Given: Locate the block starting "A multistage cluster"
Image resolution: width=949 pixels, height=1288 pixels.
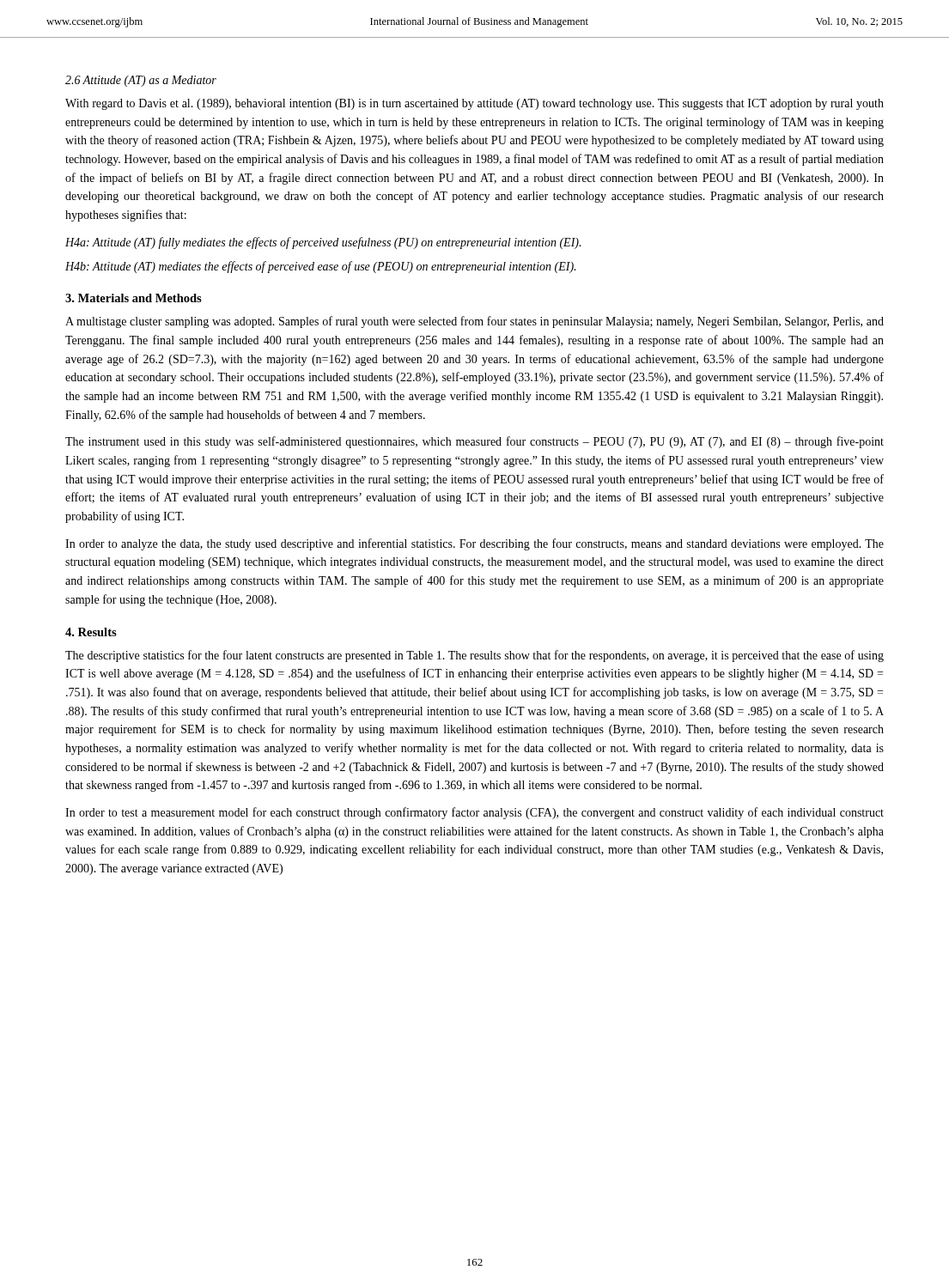Looking at the screenshot, I should pyautogui.click(x=474, y=369).
